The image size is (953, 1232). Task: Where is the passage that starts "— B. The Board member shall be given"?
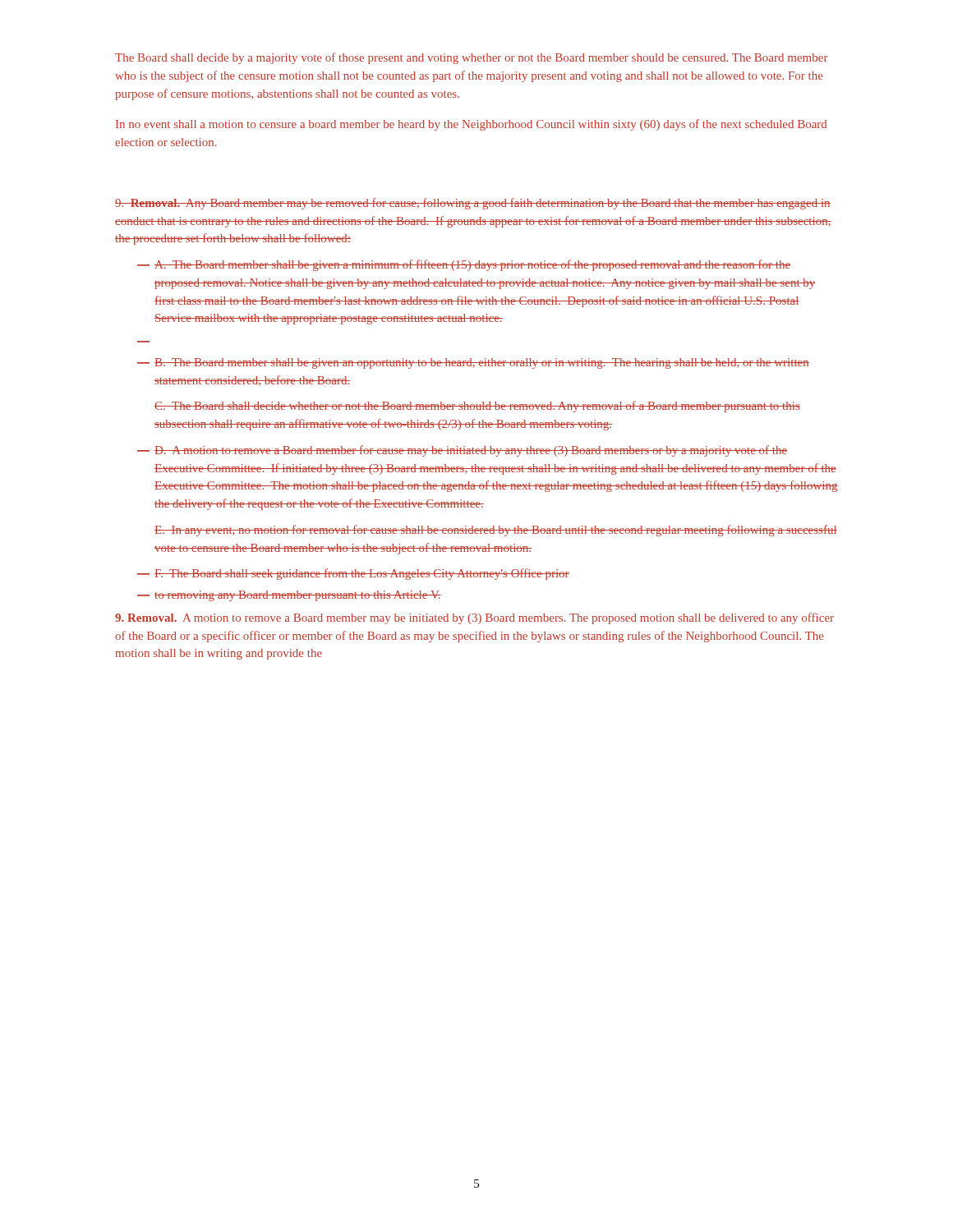point(481,372)
